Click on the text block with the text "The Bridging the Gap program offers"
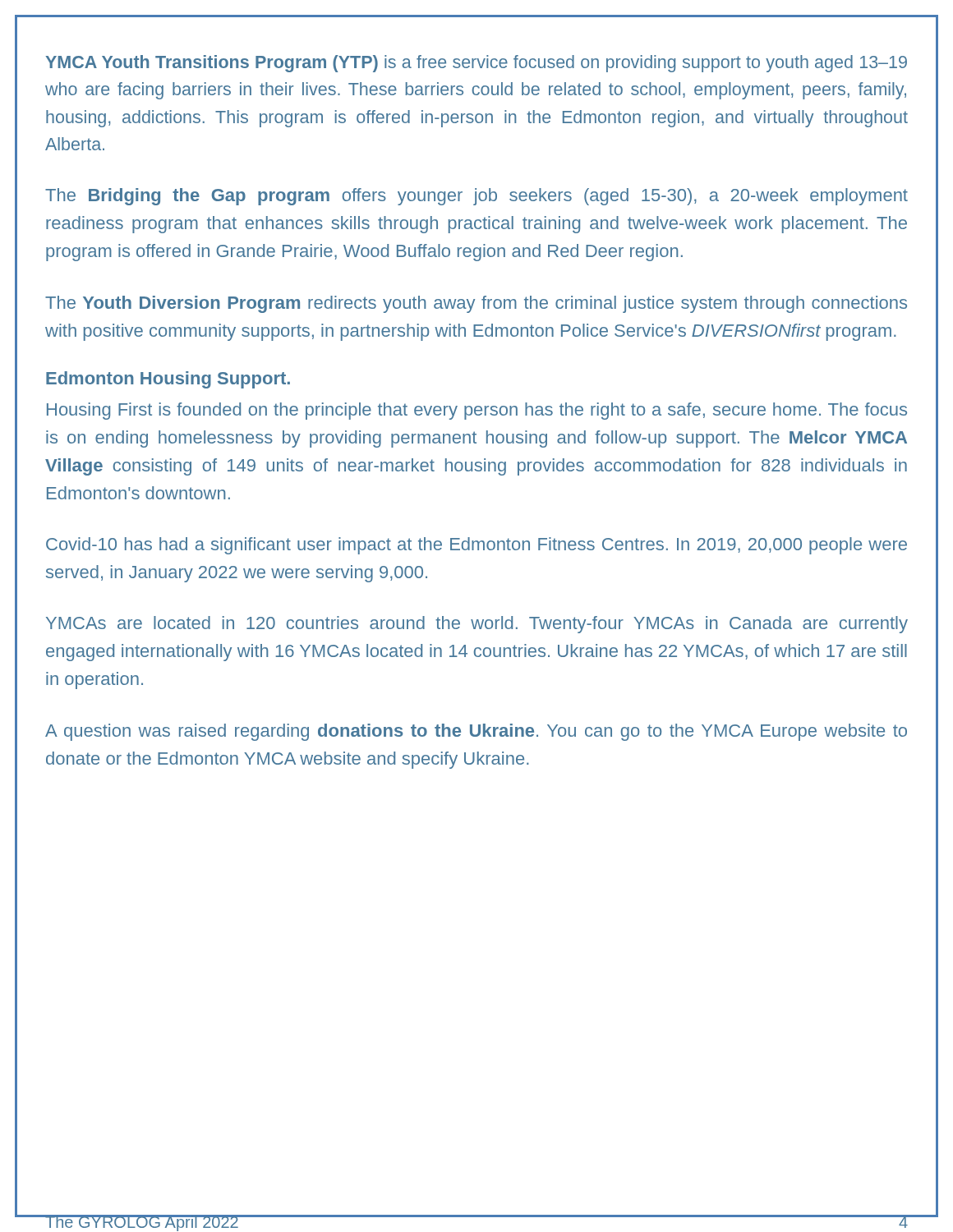This screenshot has width=953, height=1232. (x=476, y=223)
